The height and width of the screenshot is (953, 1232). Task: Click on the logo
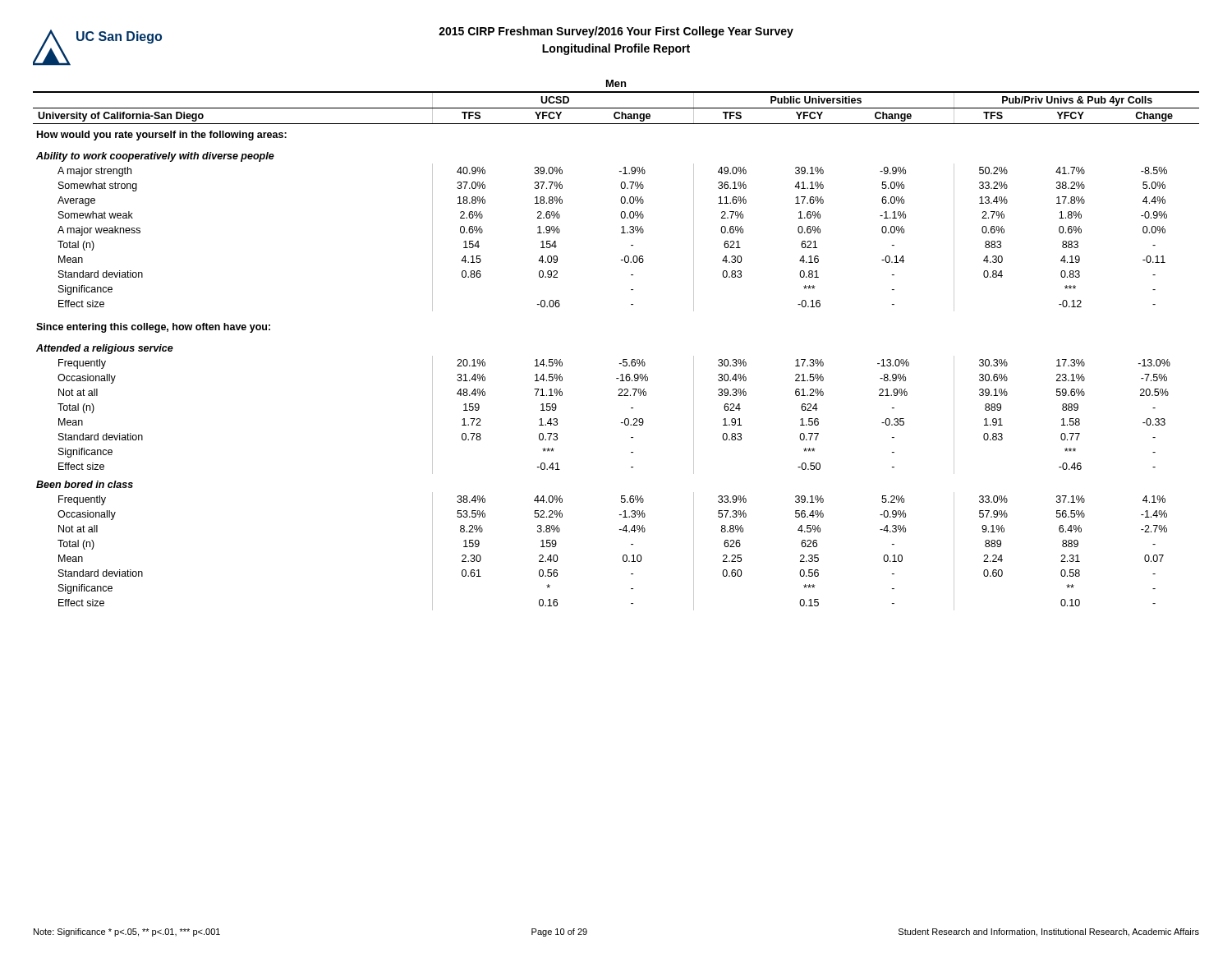point(115,43)
